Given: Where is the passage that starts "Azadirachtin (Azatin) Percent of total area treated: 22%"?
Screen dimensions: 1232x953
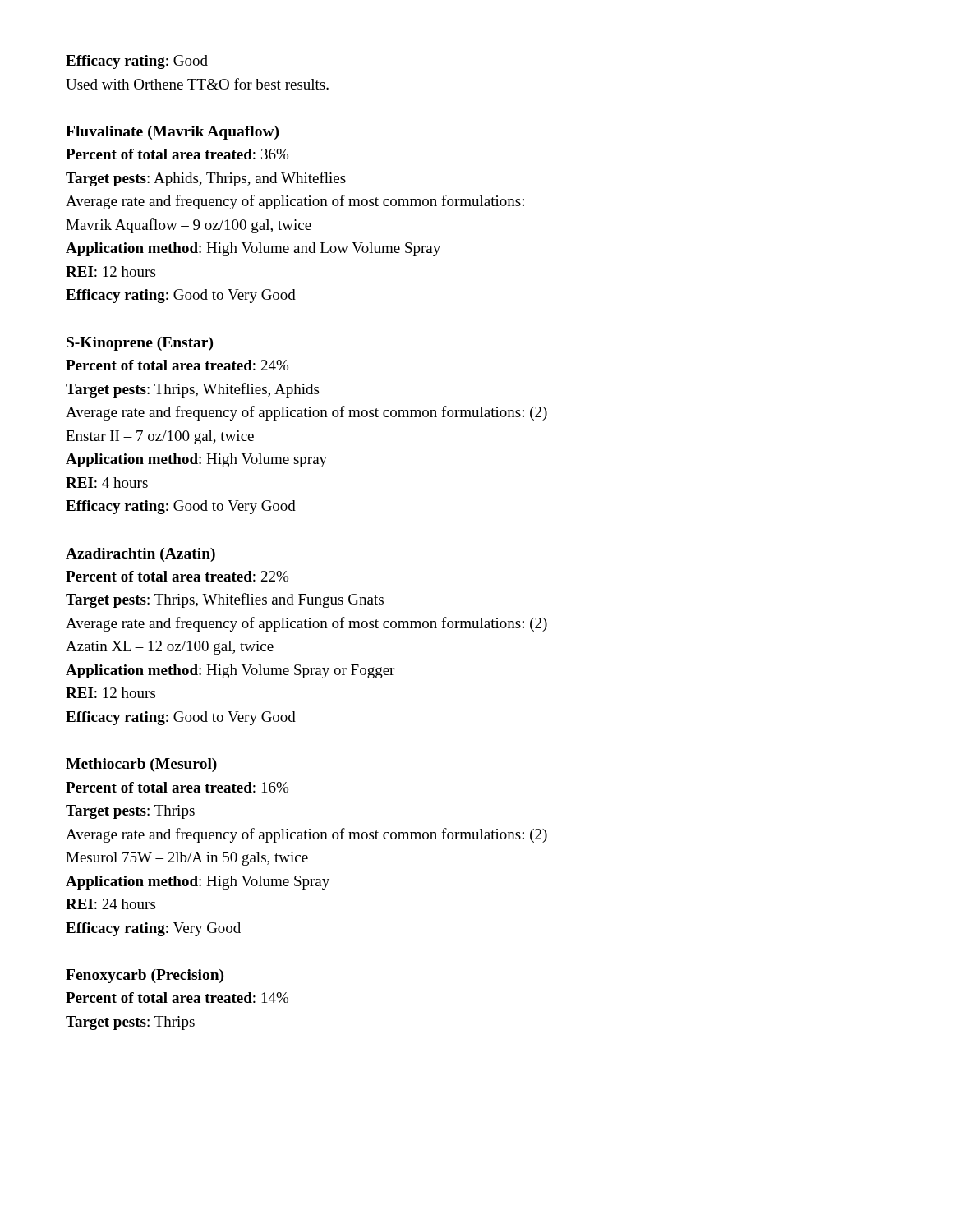Looking at the screenshot, I should (x=476, y=635).
